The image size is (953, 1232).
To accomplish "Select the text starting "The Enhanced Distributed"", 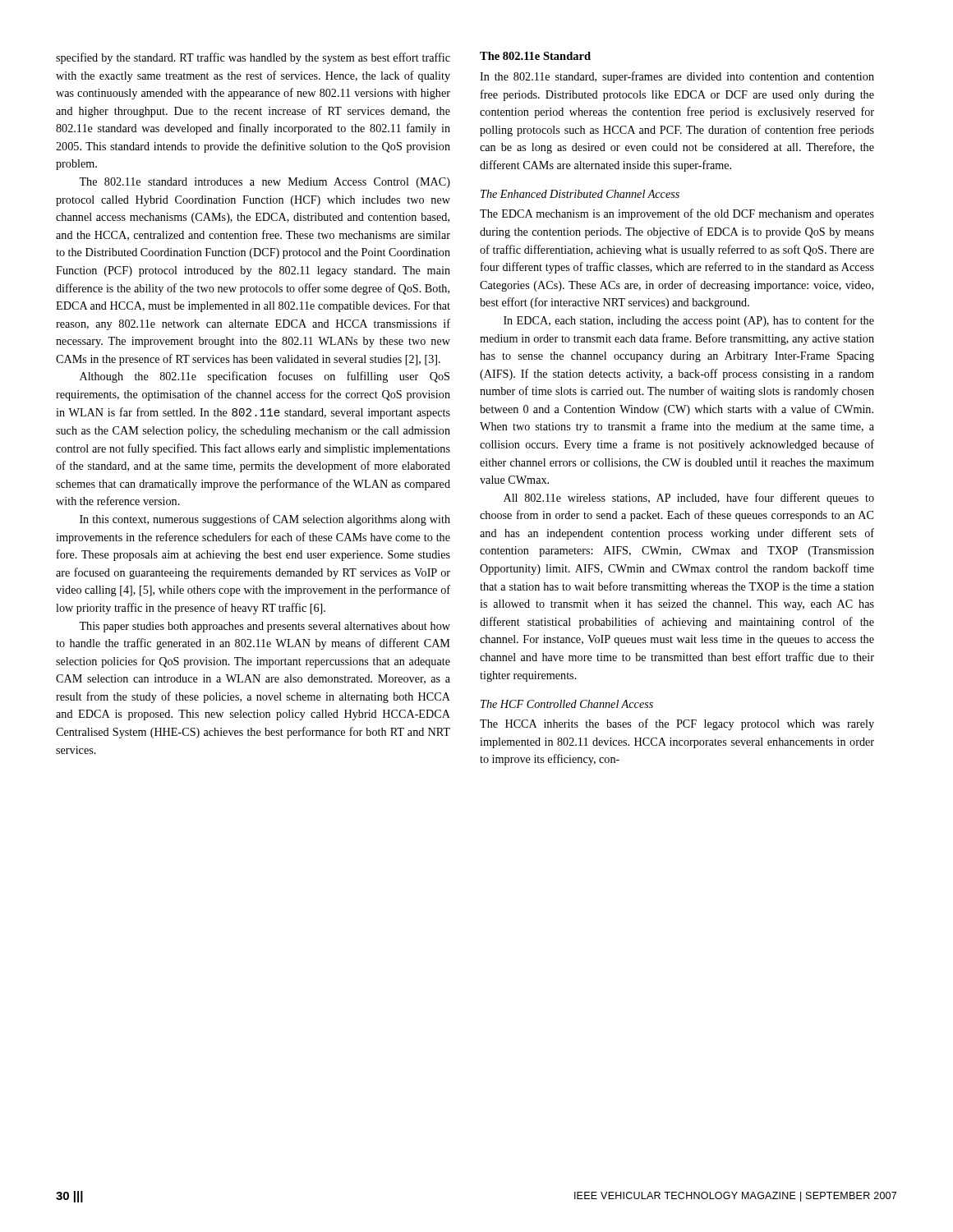I will (x=580, y=194).
